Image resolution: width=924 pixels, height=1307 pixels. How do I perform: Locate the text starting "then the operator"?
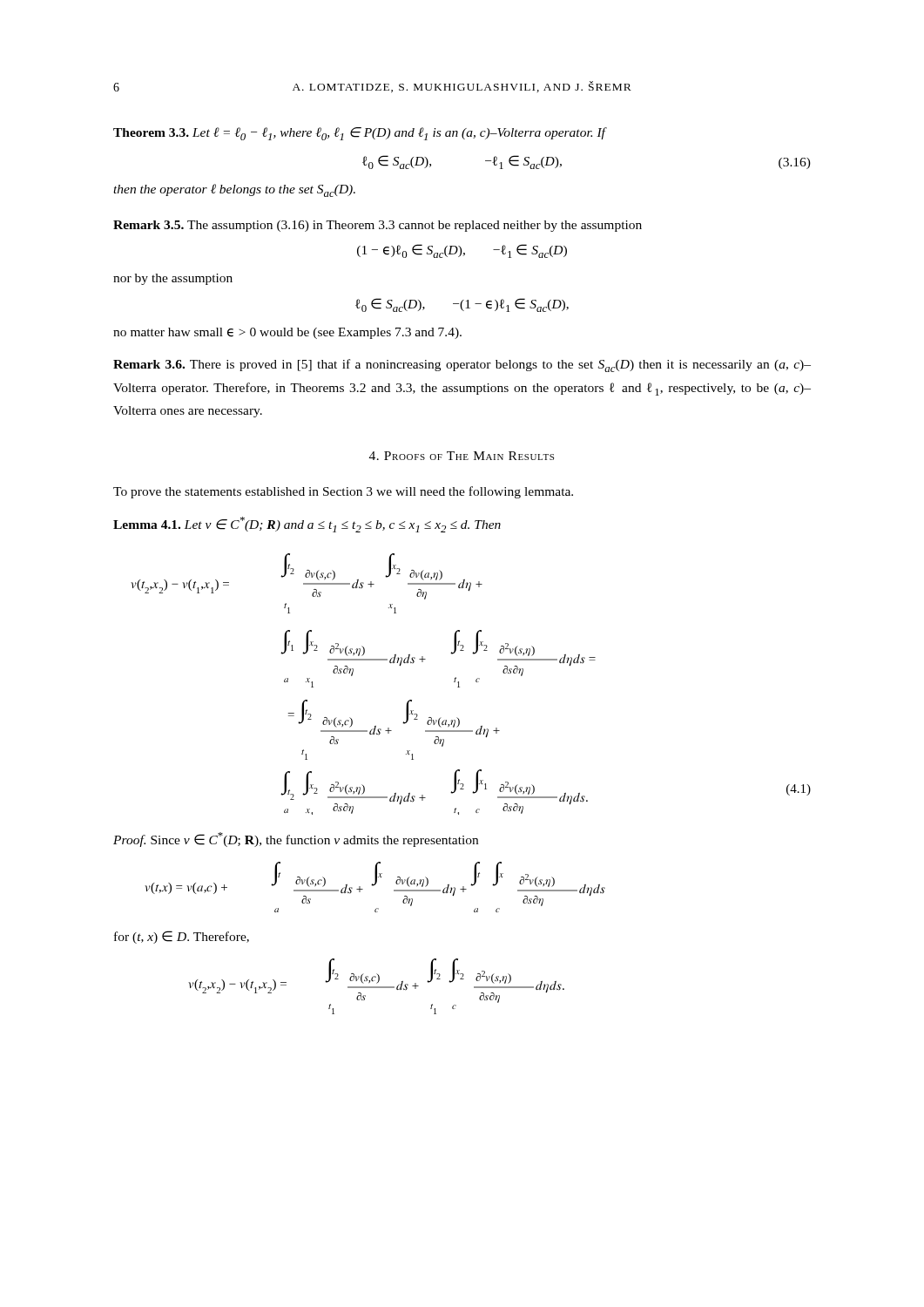click(x=235, y=191)
